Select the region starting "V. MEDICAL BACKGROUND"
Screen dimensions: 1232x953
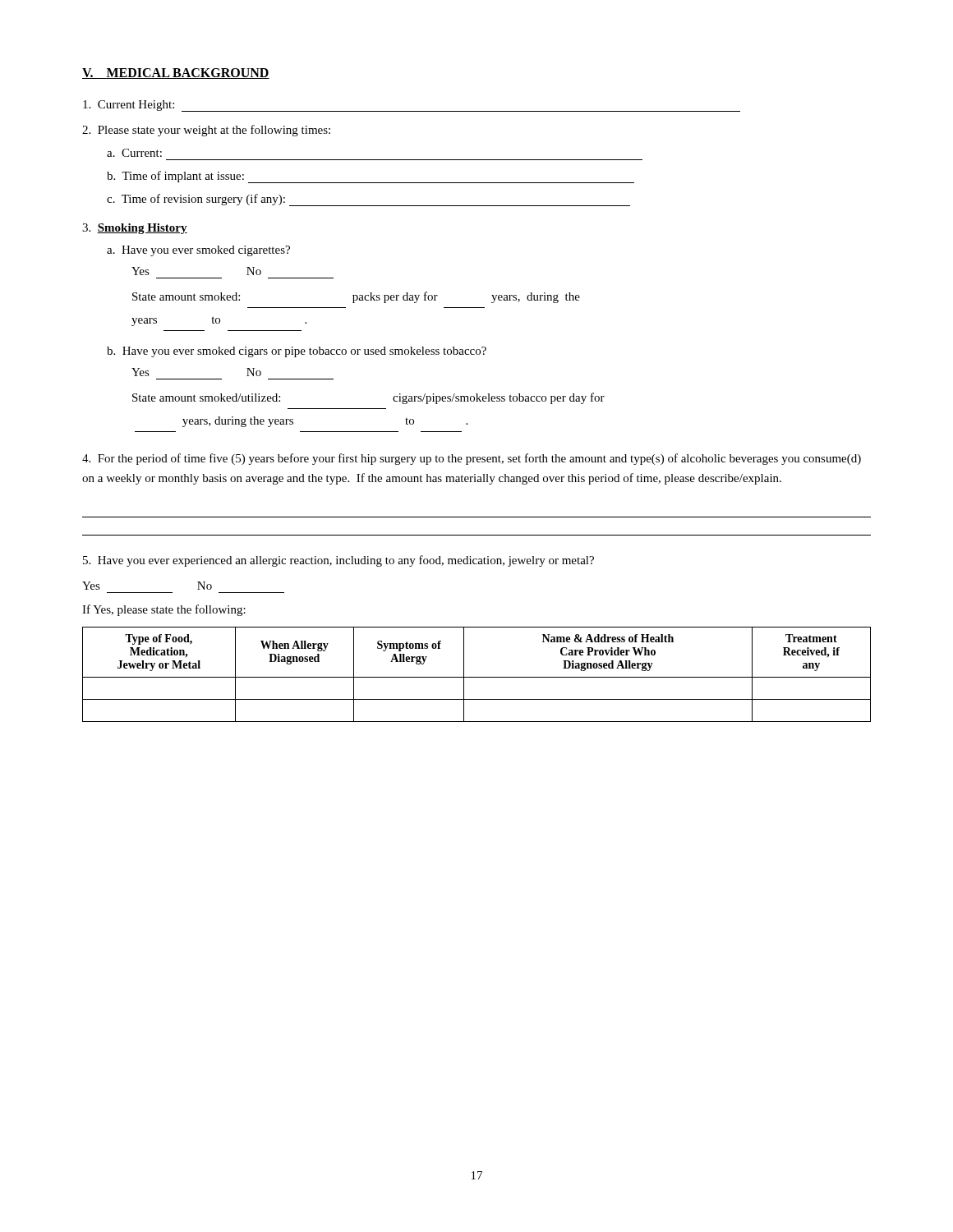[176, 73]
